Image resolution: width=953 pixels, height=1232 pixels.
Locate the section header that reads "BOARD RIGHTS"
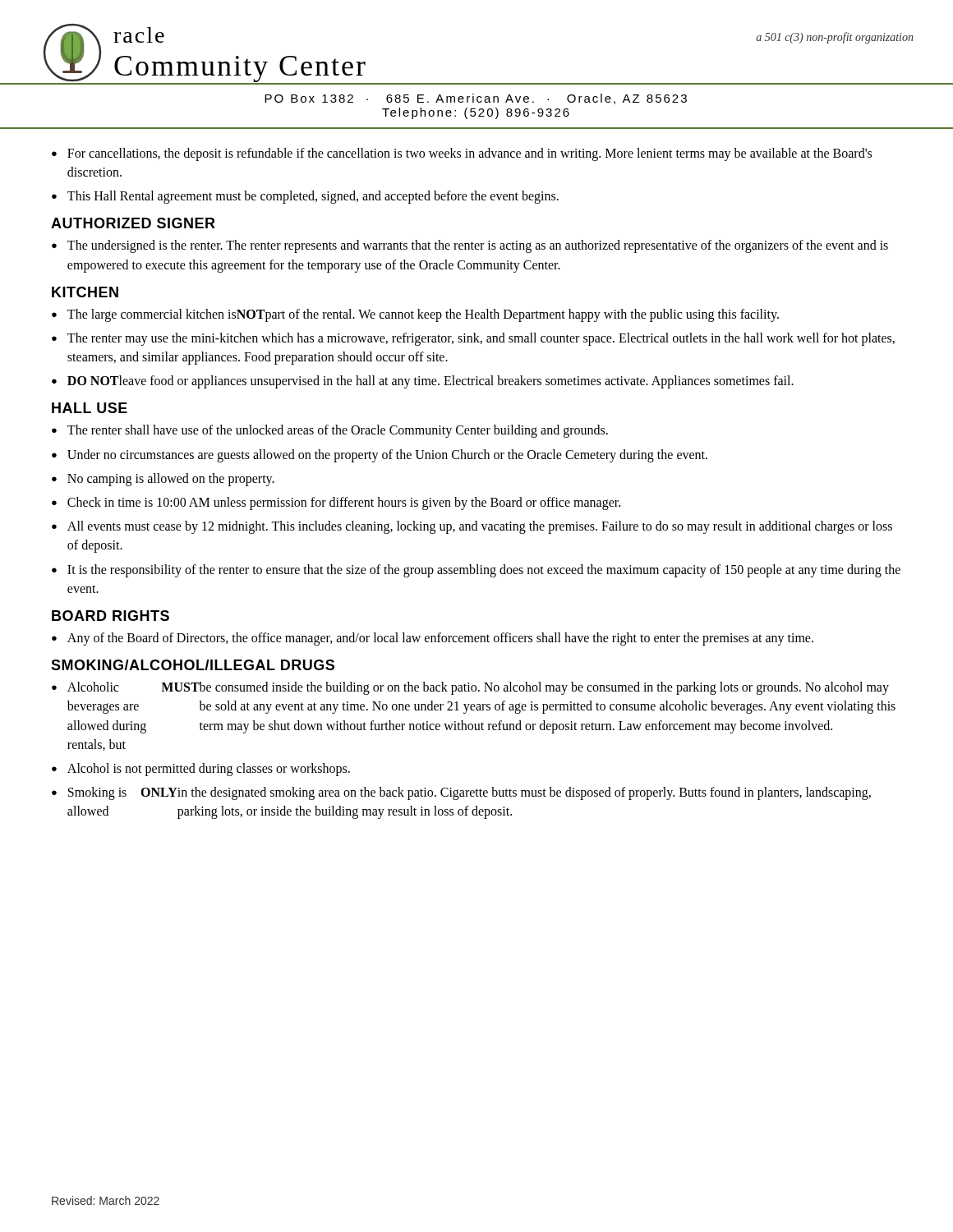(x=110, y=616)
